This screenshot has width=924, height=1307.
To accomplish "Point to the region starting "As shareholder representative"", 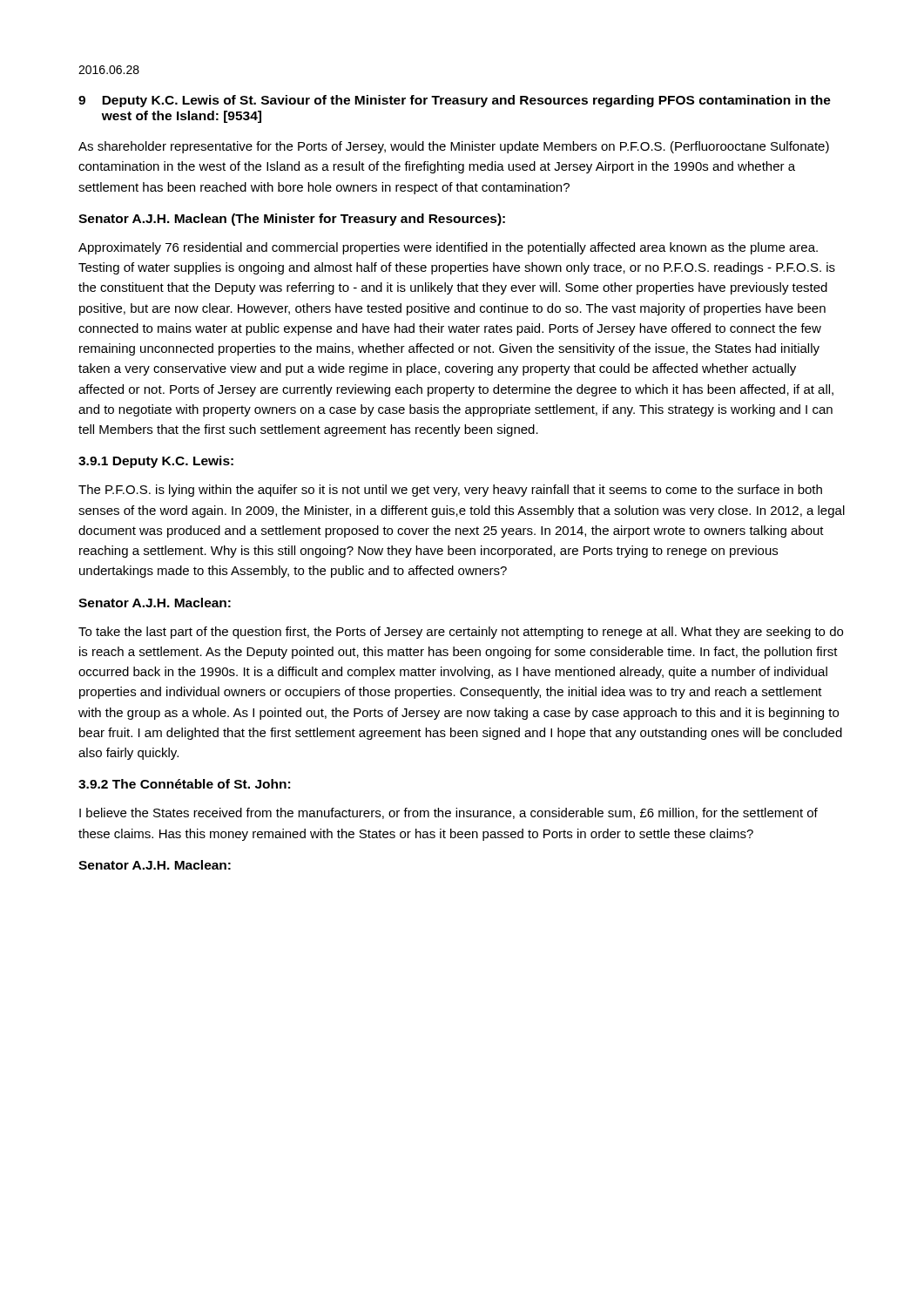I will (x=454, y=166).
